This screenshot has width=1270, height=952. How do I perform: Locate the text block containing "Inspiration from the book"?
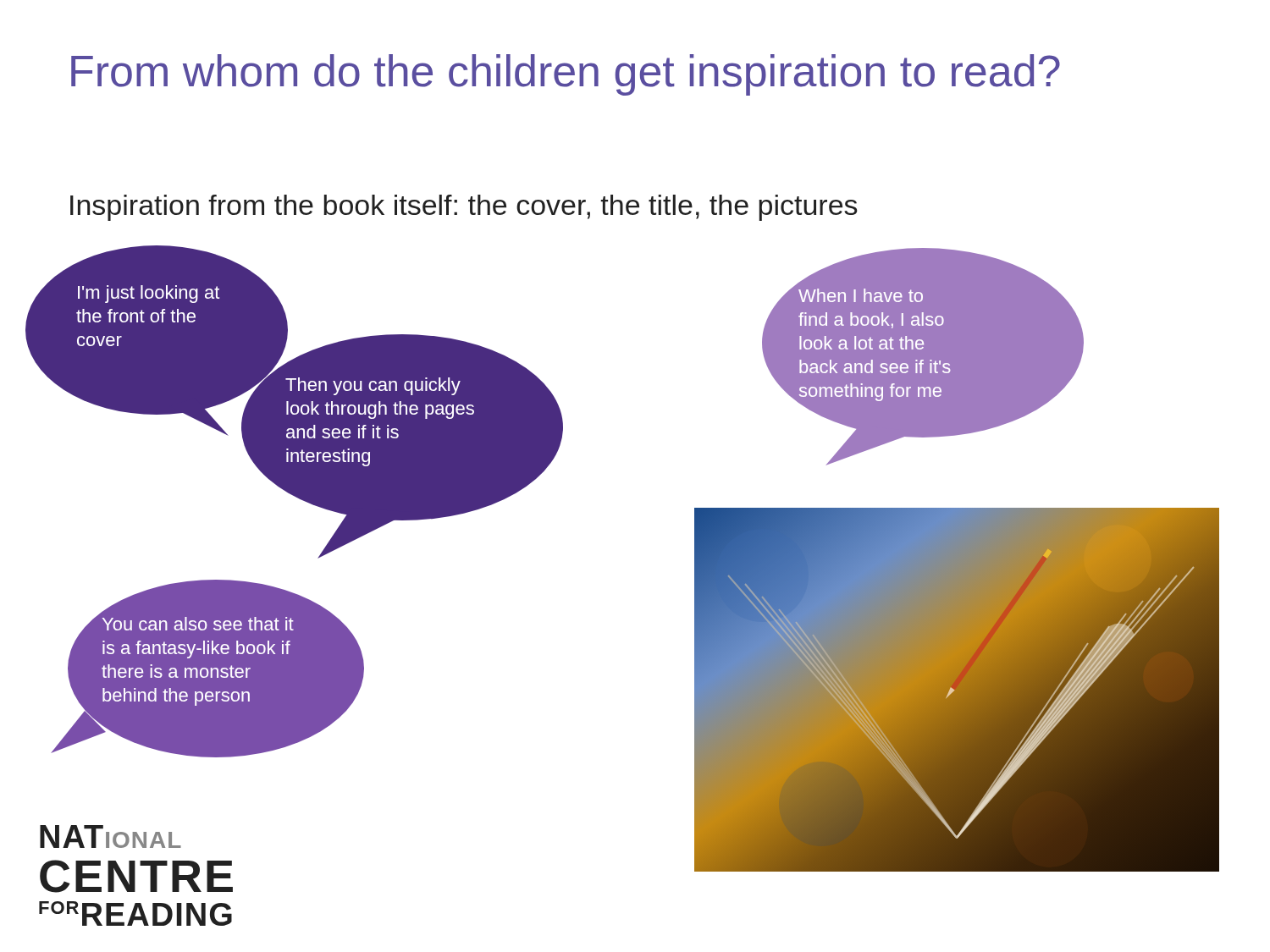635,205
